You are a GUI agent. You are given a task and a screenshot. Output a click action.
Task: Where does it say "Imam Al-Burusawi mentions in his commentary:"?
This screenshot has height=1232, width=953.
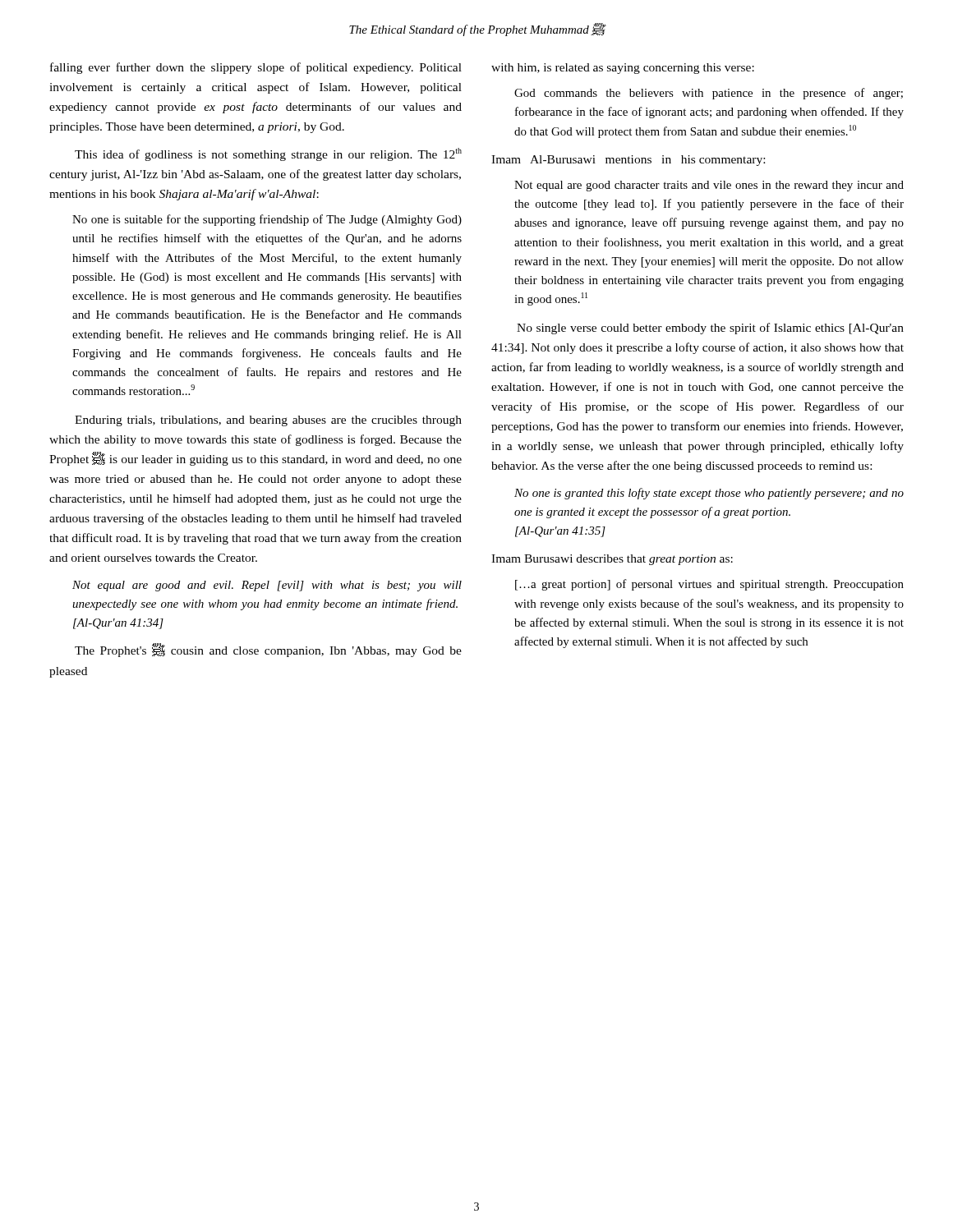pyautogui.click(x=698, y=159)
